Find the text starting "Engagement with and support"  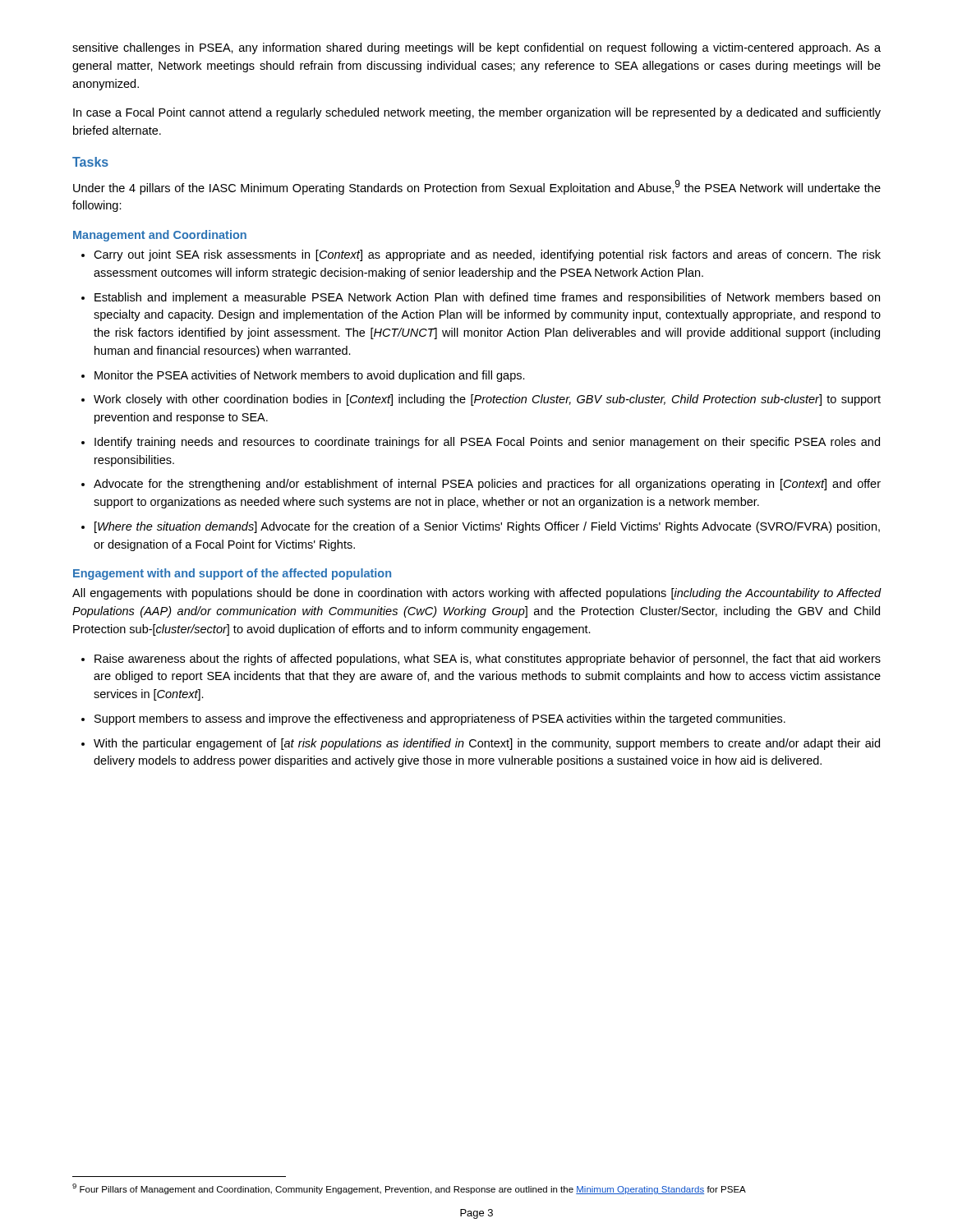[232, 574]
